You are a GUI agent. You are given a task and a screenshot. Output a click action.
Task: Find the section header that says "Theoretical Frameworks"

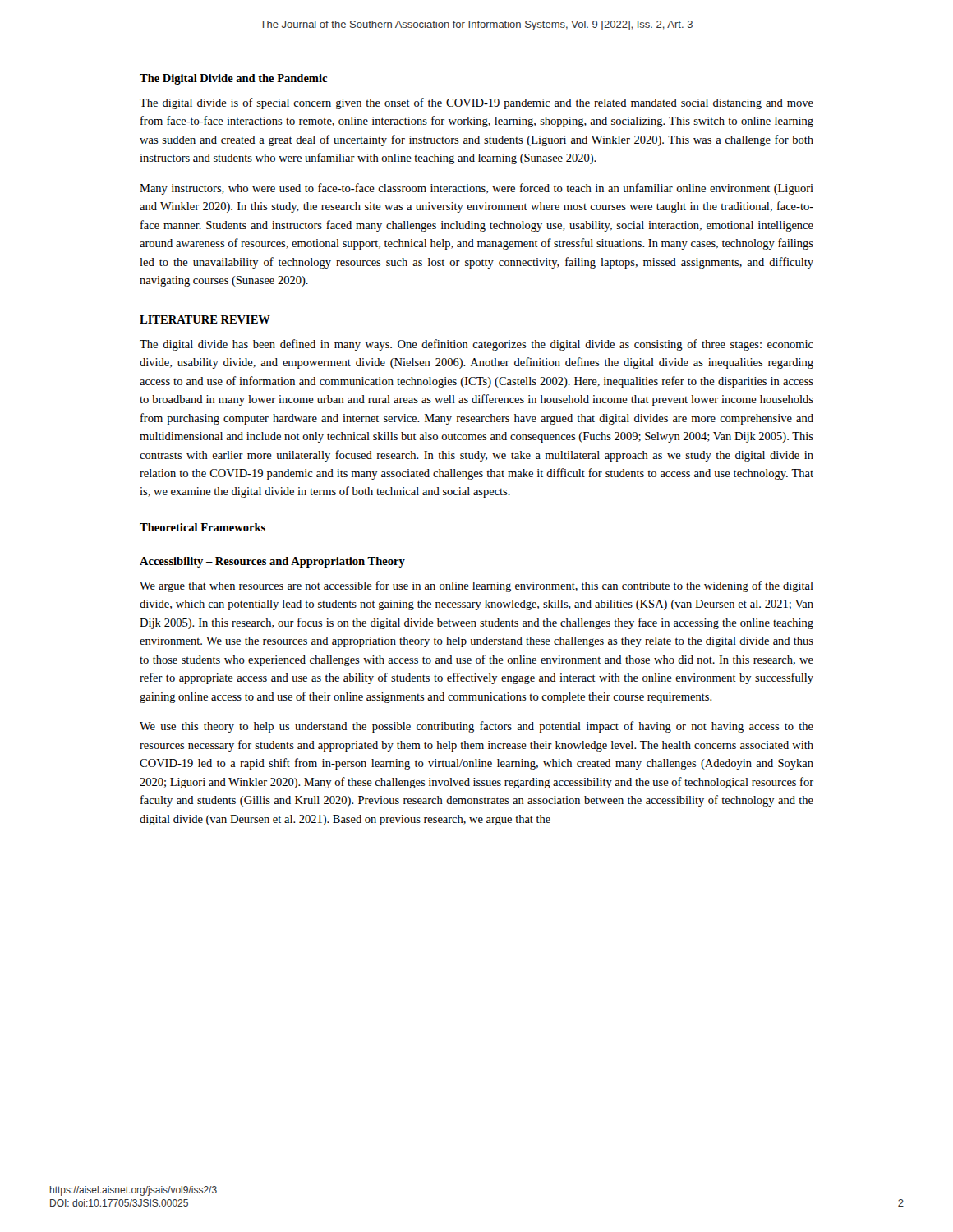click(203, 527)
